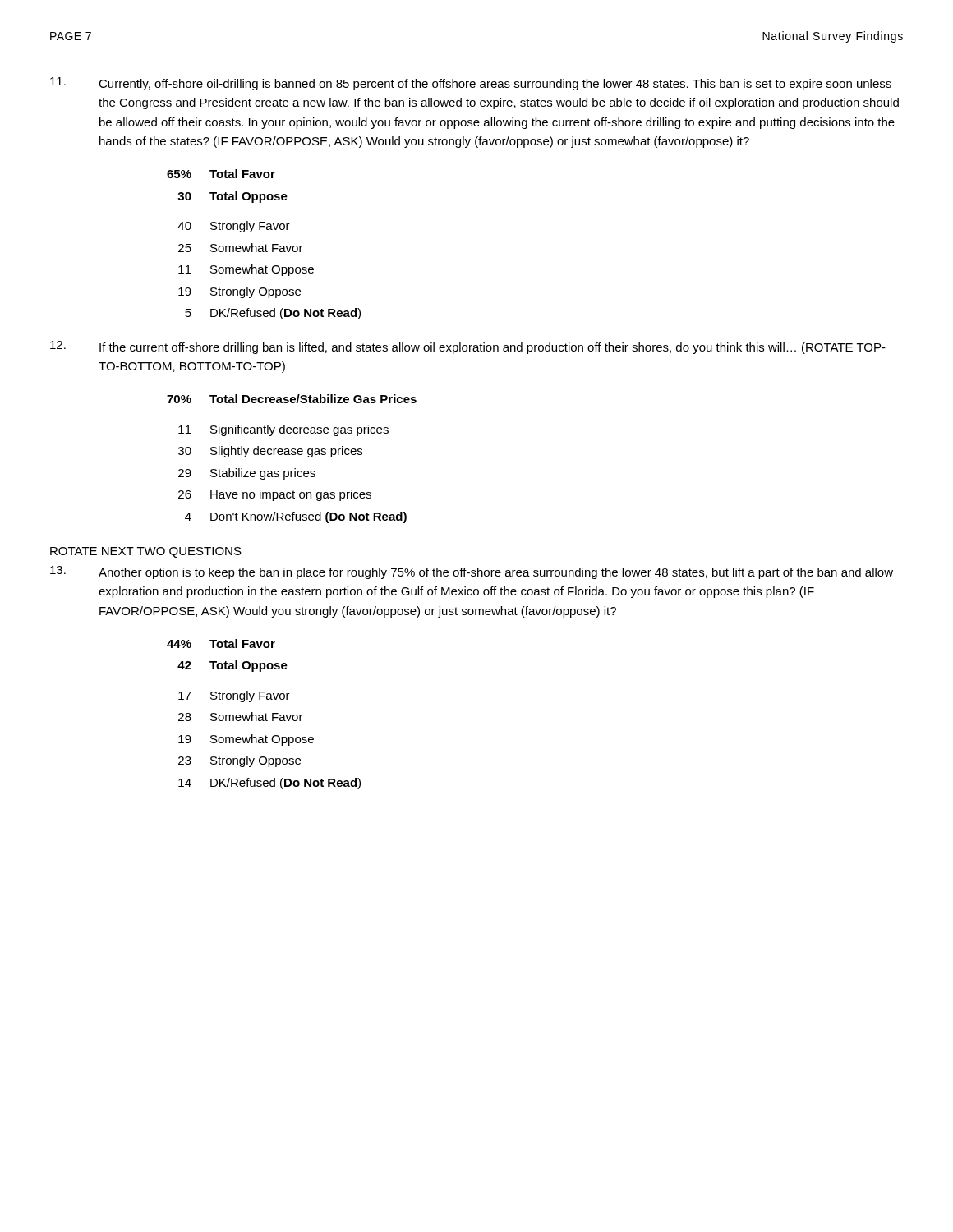Point to the passage starting "4 Don't Know/Refused (Do Not Read)"
953x1232 pixels.
click(277, 516)
